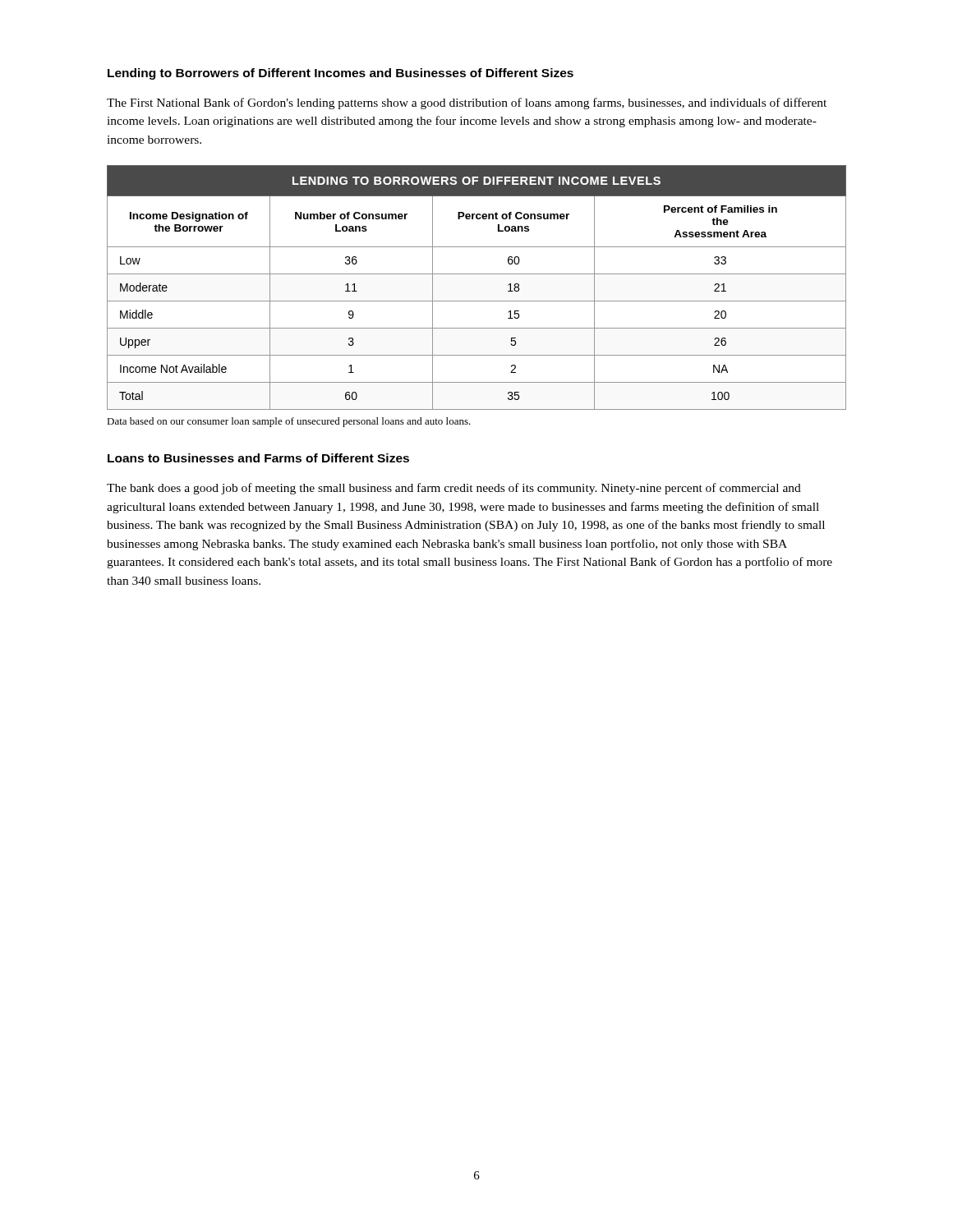This screenshot has width=953, height=1232.
Task: Find the section header on this page that starts "Loans to Businesses and Farms of"
Action: [258, 458]
